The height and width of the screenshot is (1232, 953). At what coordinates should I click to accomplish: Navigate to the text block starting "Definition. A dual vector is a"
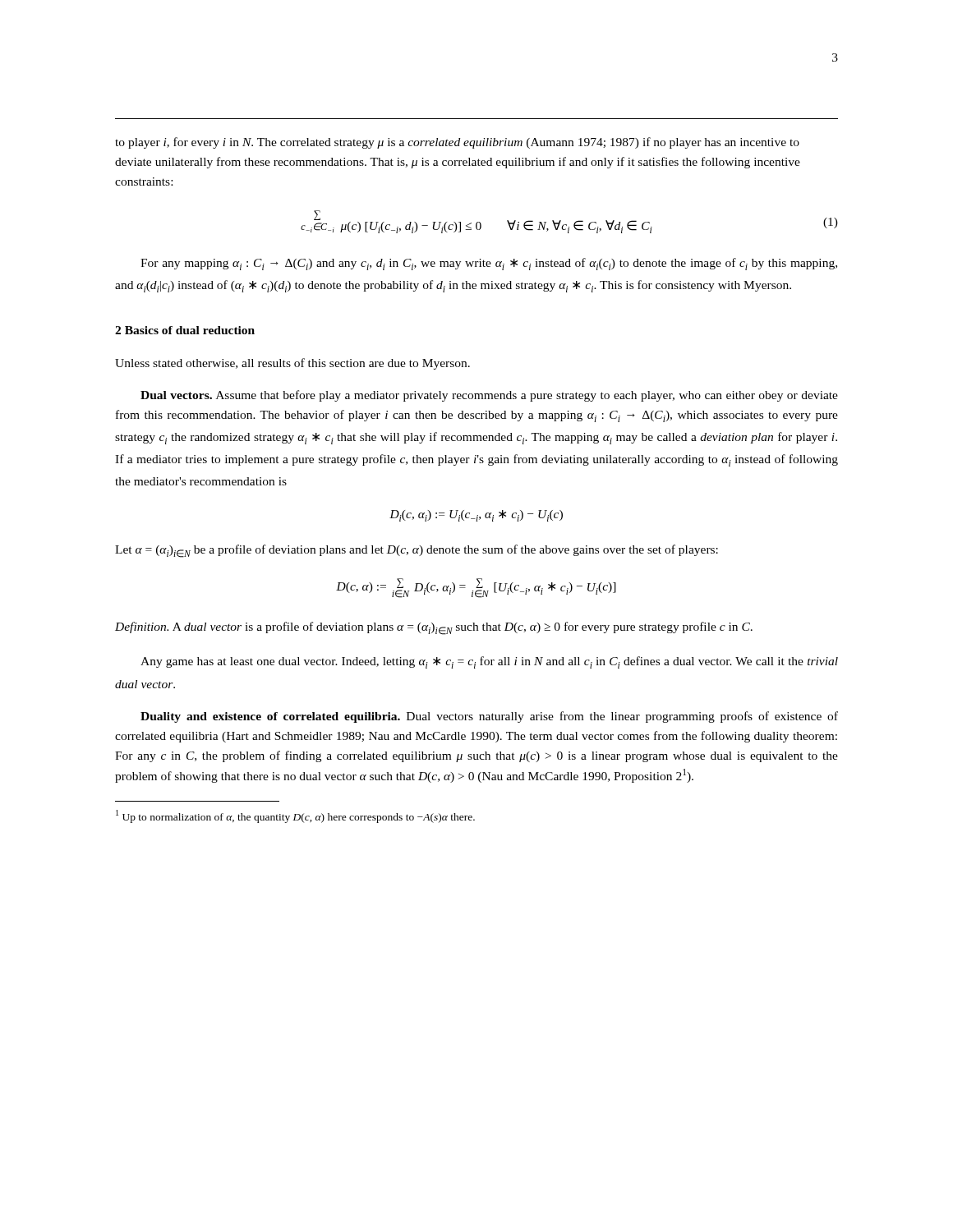pyautogui.click(x=476, y=628)
